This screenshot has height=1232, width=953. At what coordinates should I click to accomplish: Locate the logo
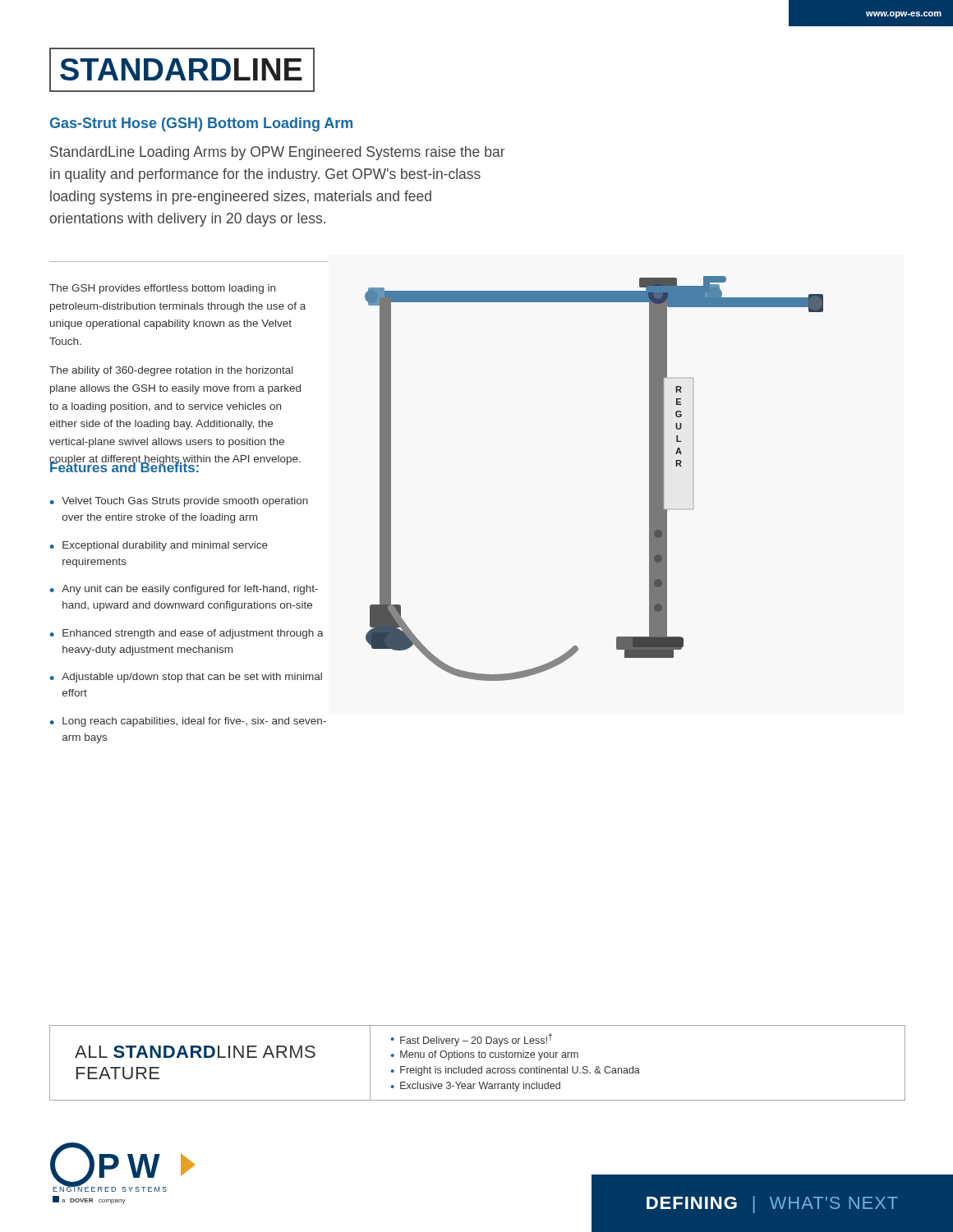click(140, 1173)
